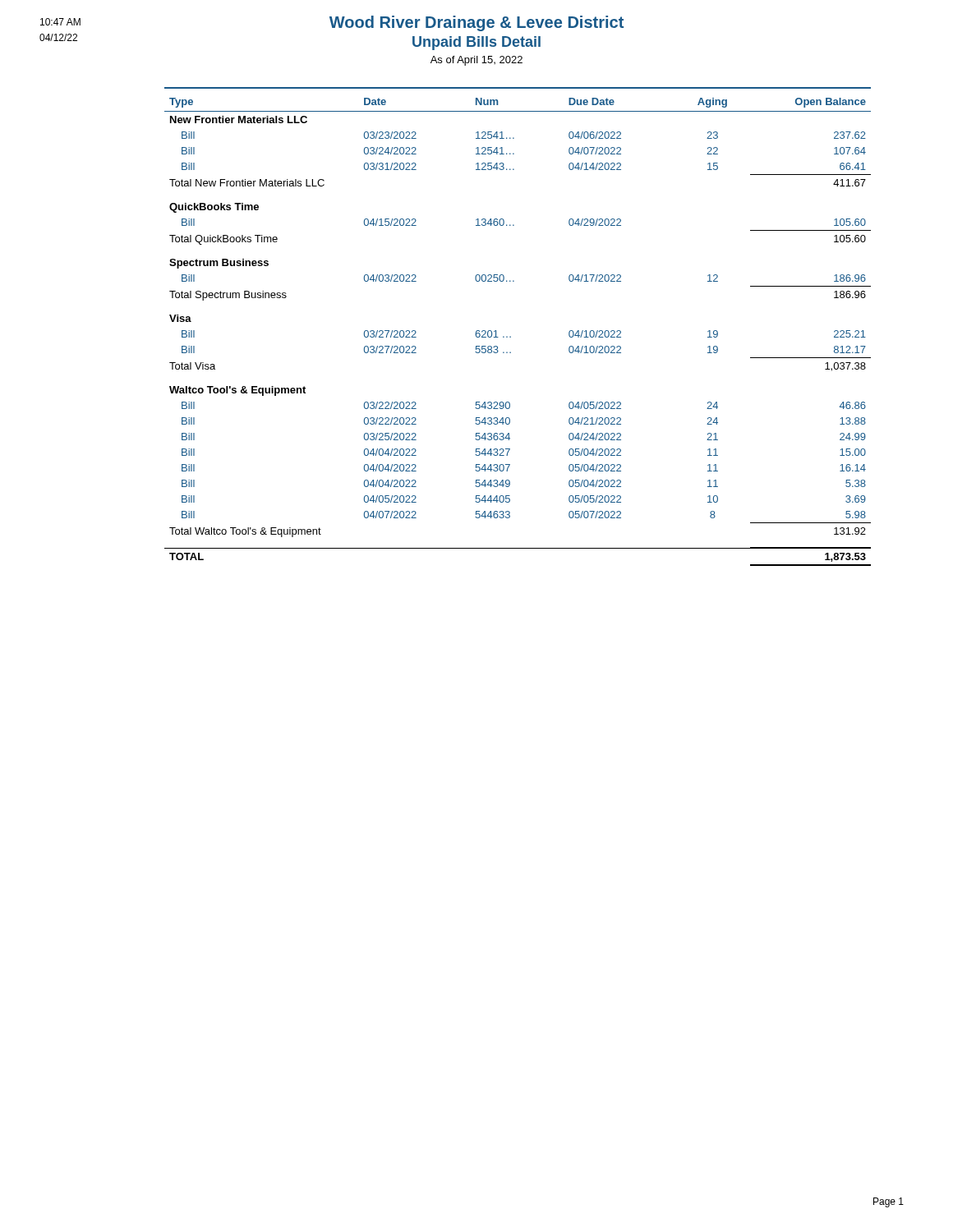Click on the title containing "Unpaid Bills Detail"
The height and width of the screenshot is (1232, 953).
click(476, 42)
